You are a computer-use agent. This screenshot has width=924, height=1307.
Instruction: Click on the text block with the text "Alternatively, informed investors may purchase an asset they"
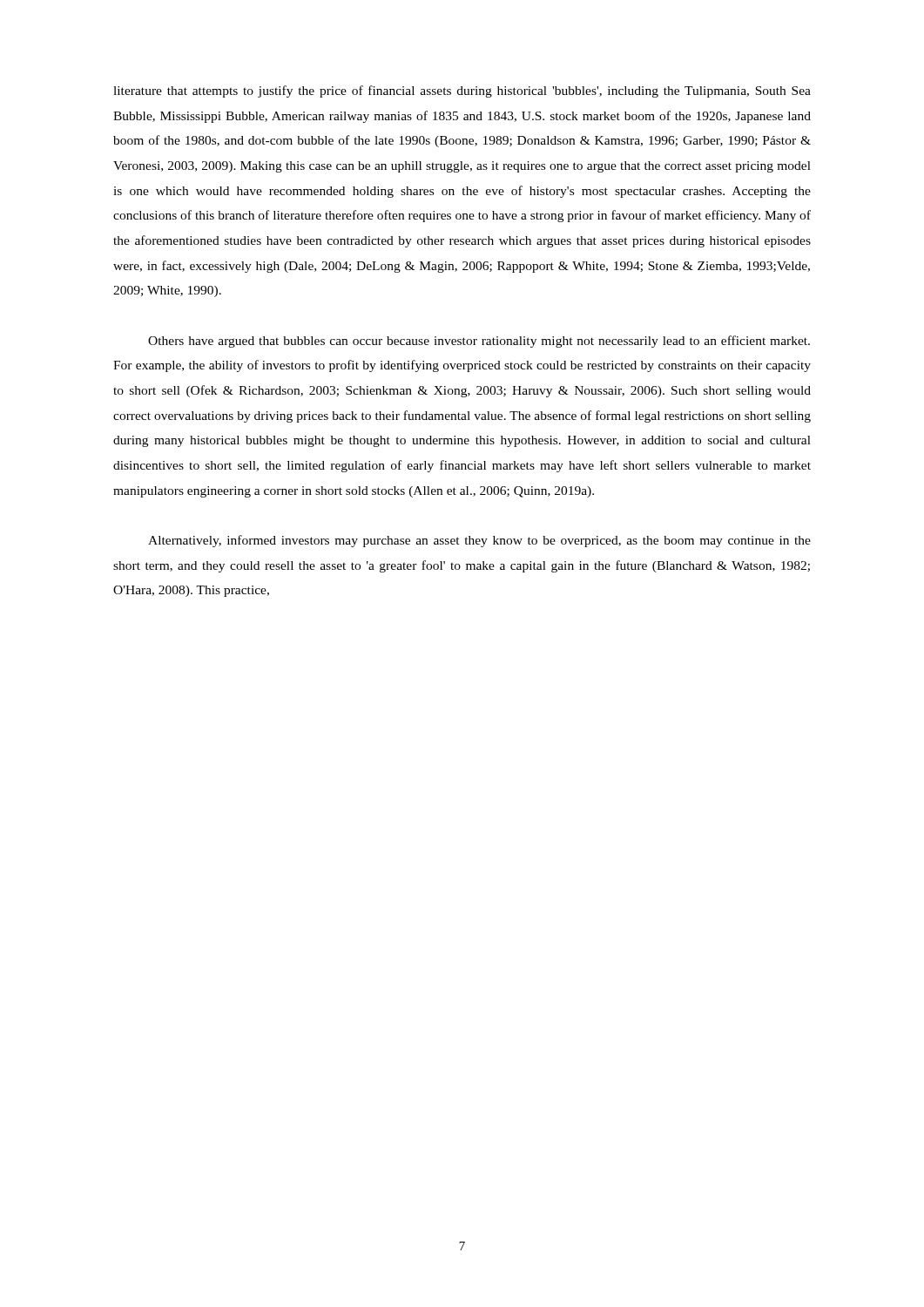point(462,565)
